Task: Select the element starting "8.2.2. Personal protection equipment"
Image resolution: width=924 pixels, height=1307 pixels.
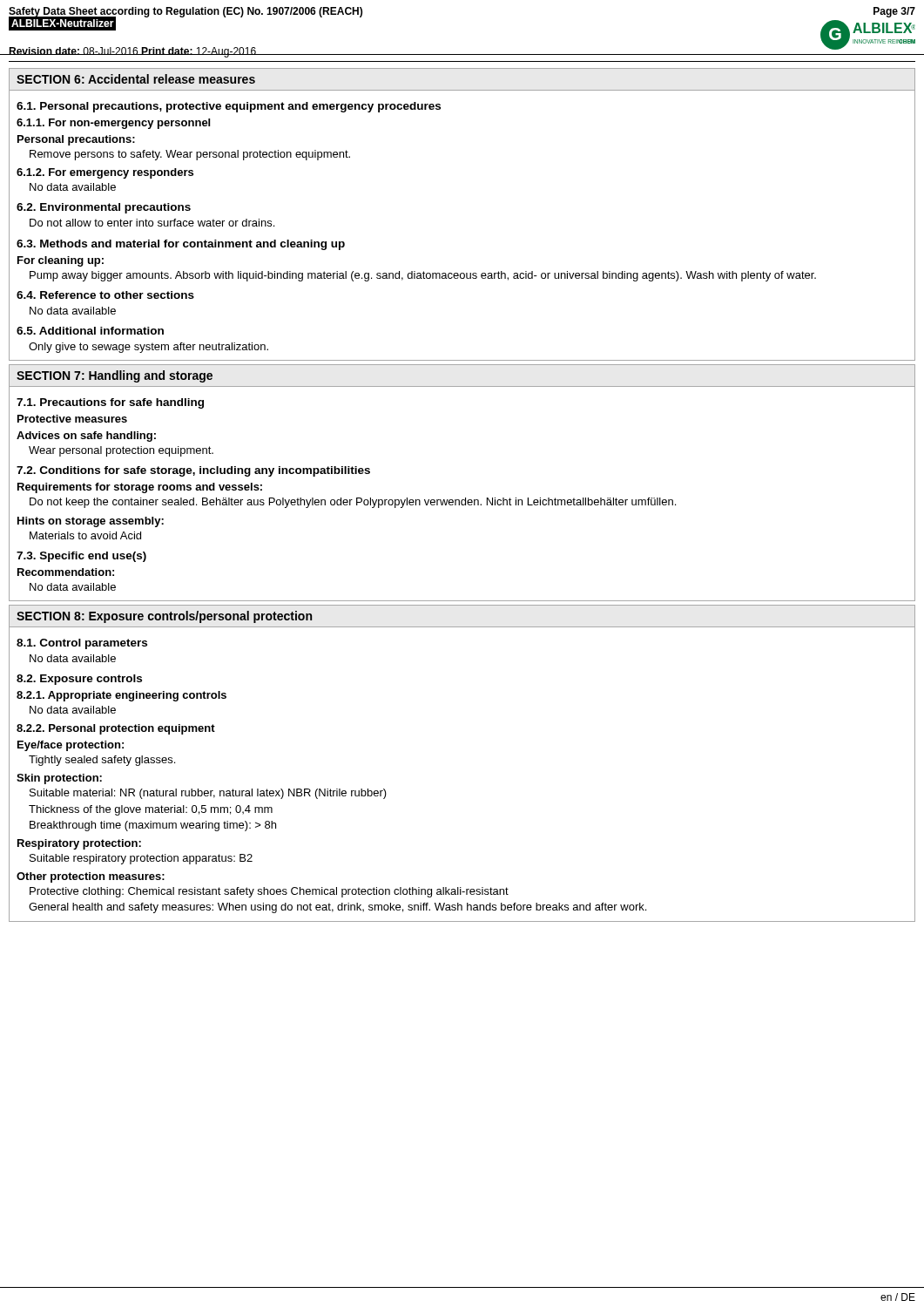Action: [116, 728]
